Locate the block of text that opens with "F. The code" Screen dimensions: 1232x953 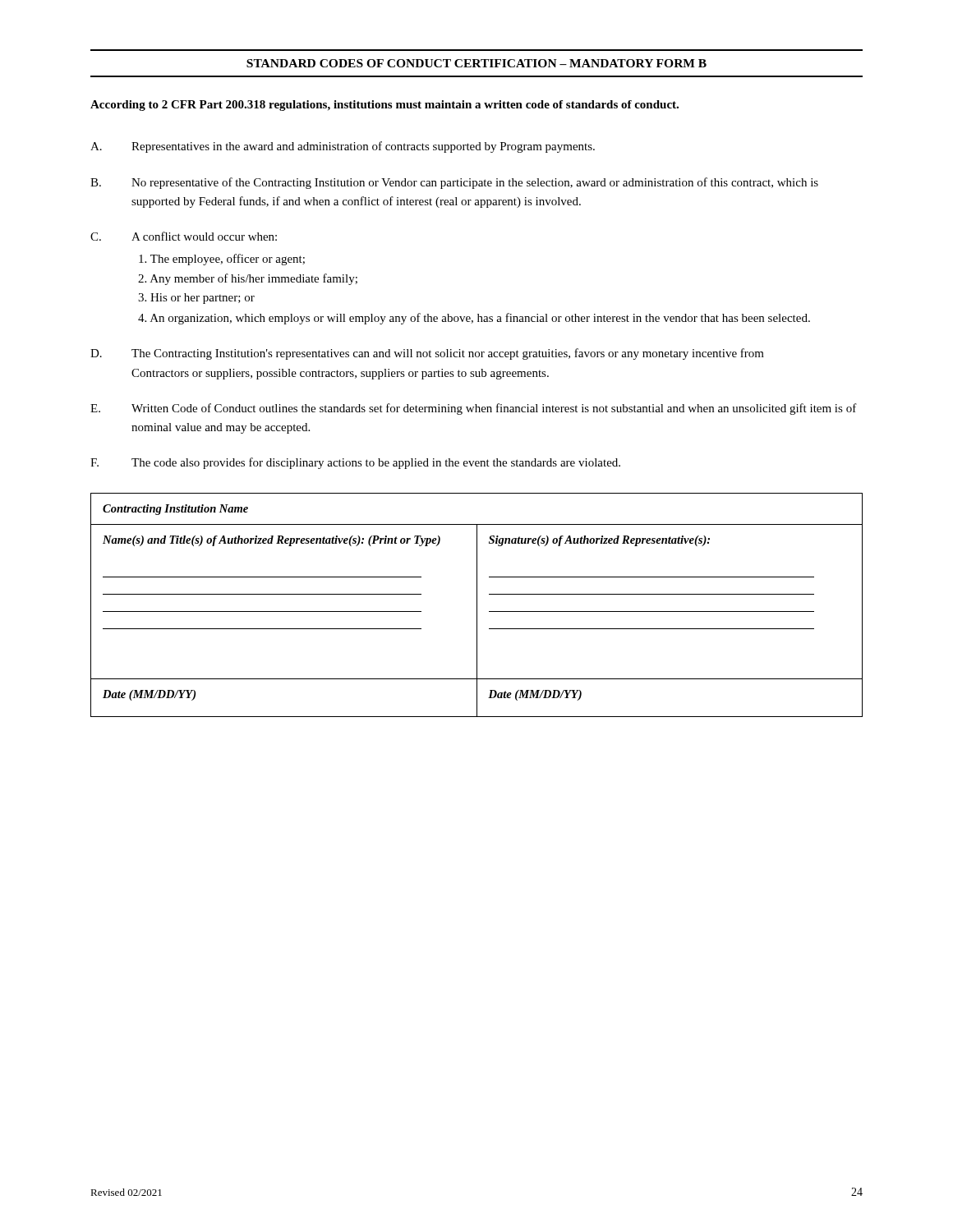pos(356,463)
